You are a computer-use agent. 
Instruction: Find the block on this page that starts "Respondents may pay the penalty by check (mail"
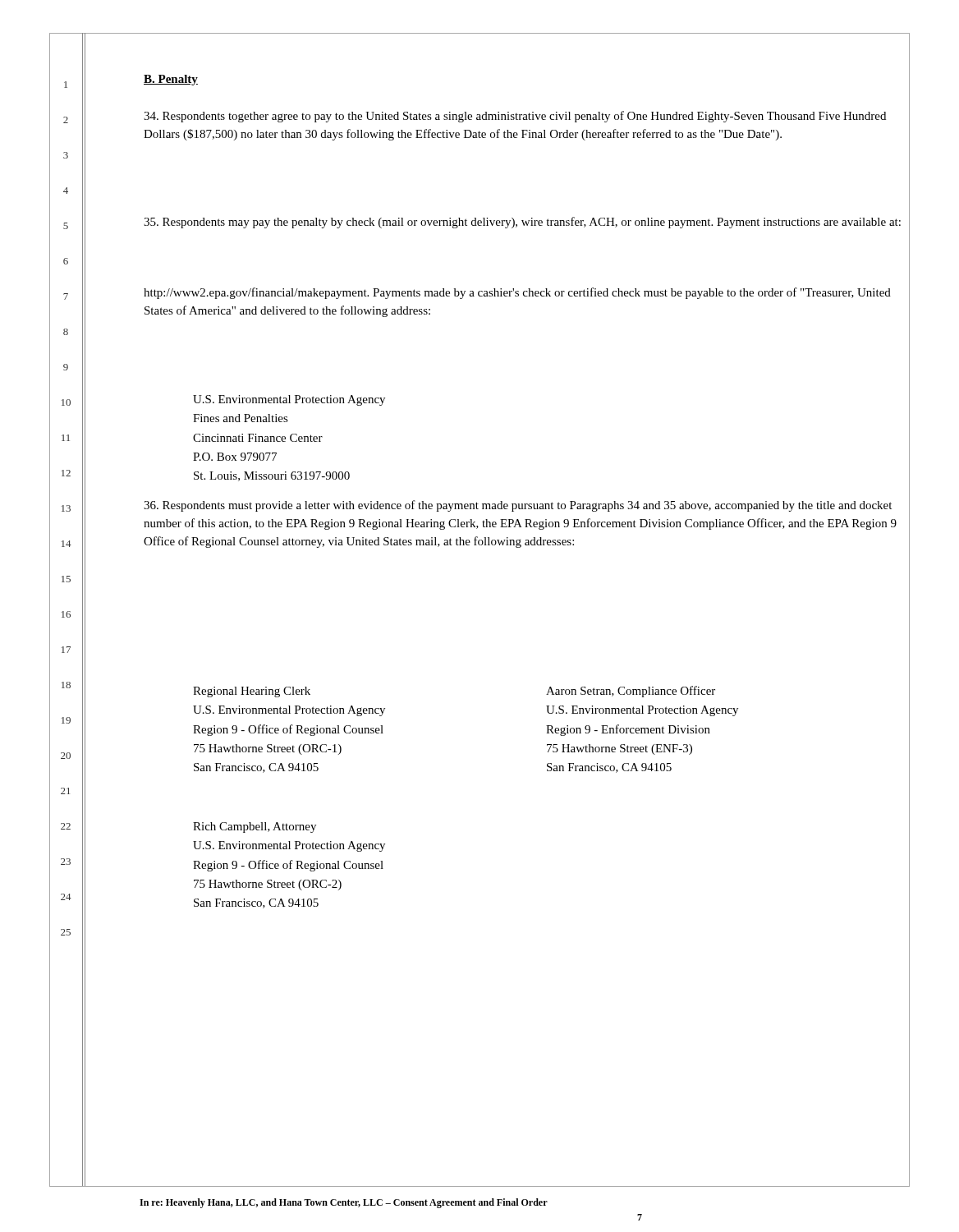[523, 222]
